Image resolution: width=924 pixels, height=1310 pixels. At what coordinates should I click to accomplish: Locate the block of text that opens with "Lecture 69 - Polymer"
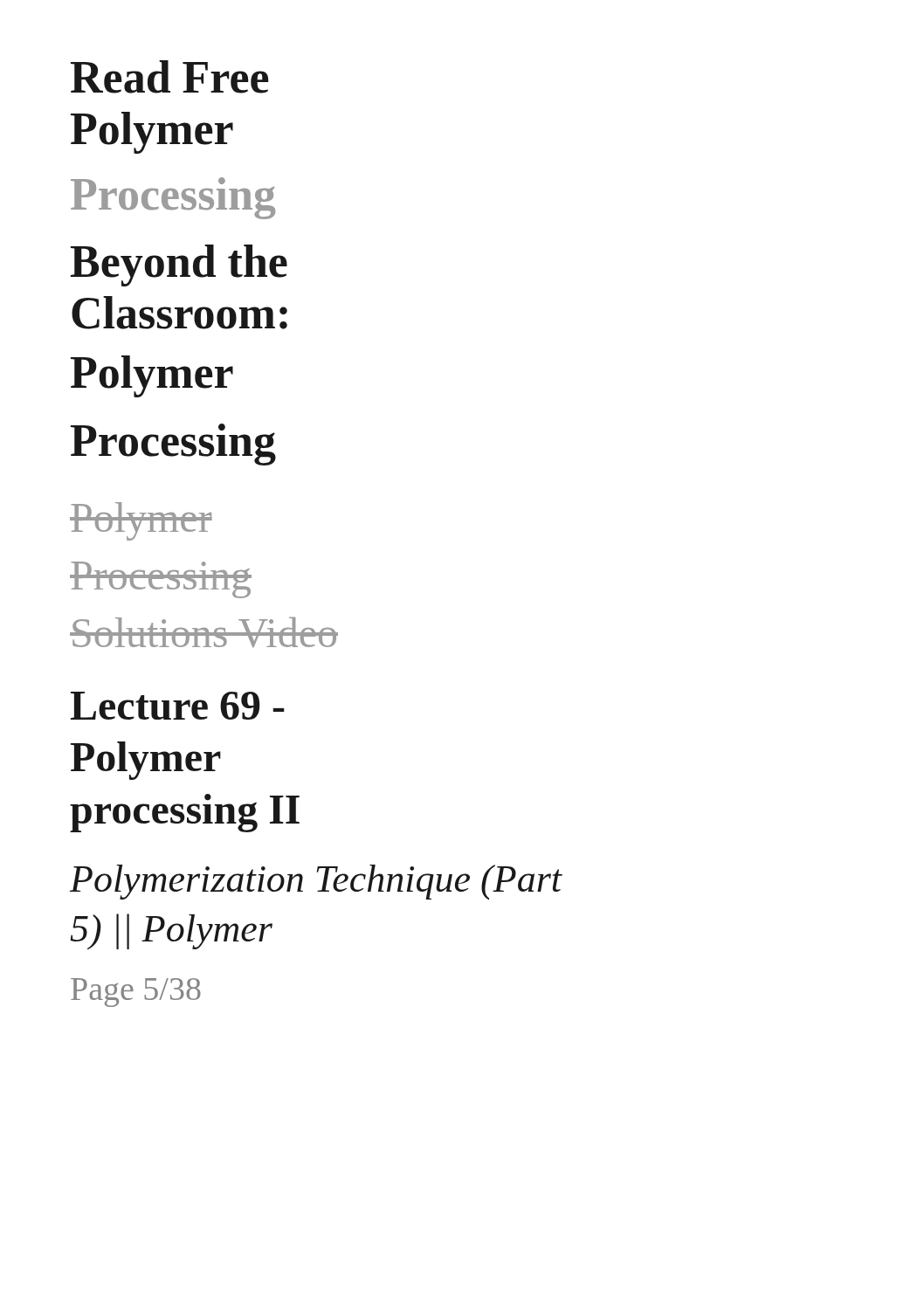pyautogui.click(x=178, y=706)
